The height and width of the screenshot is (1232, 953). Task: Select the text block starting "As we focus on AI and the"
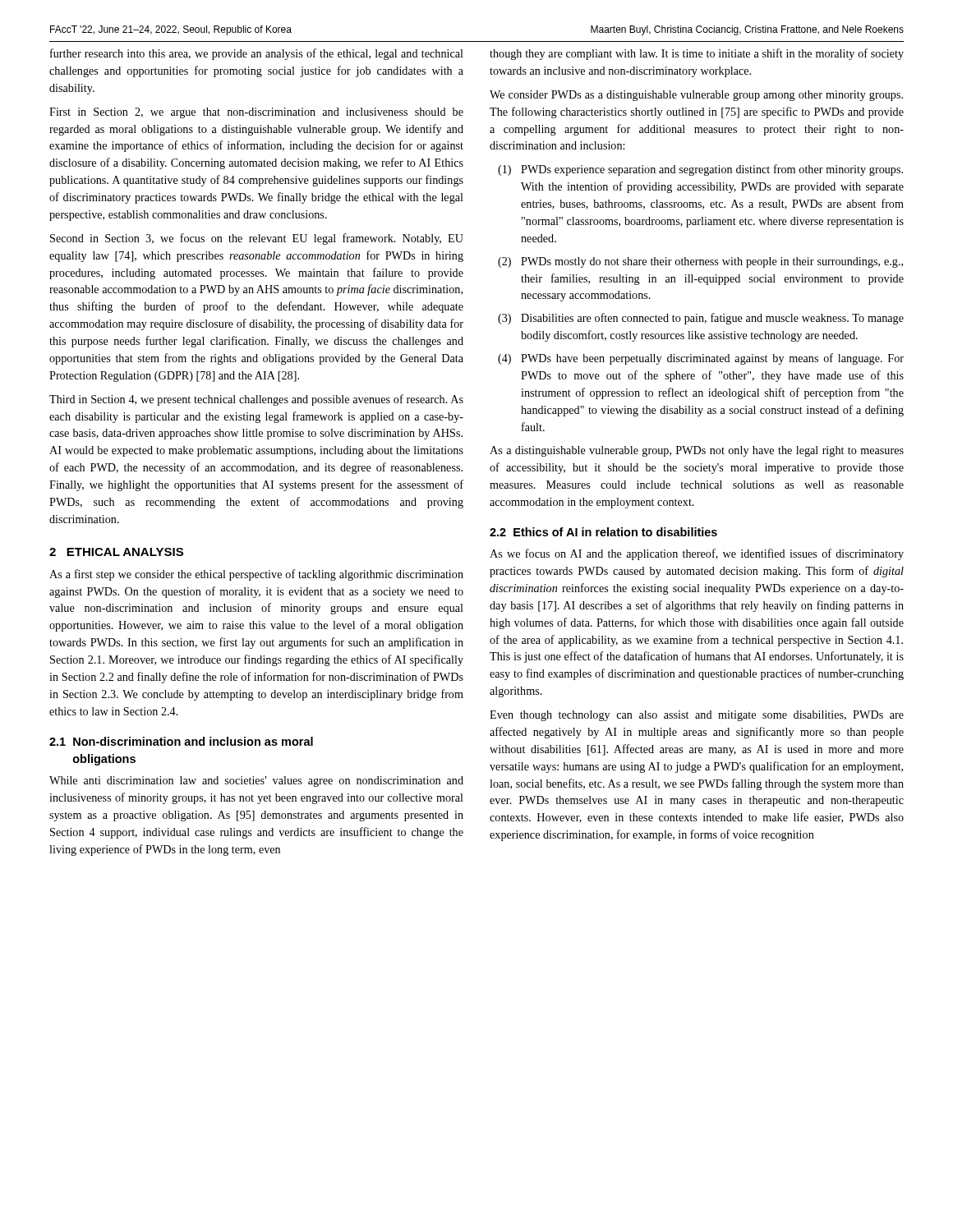(x=697, y=554)
